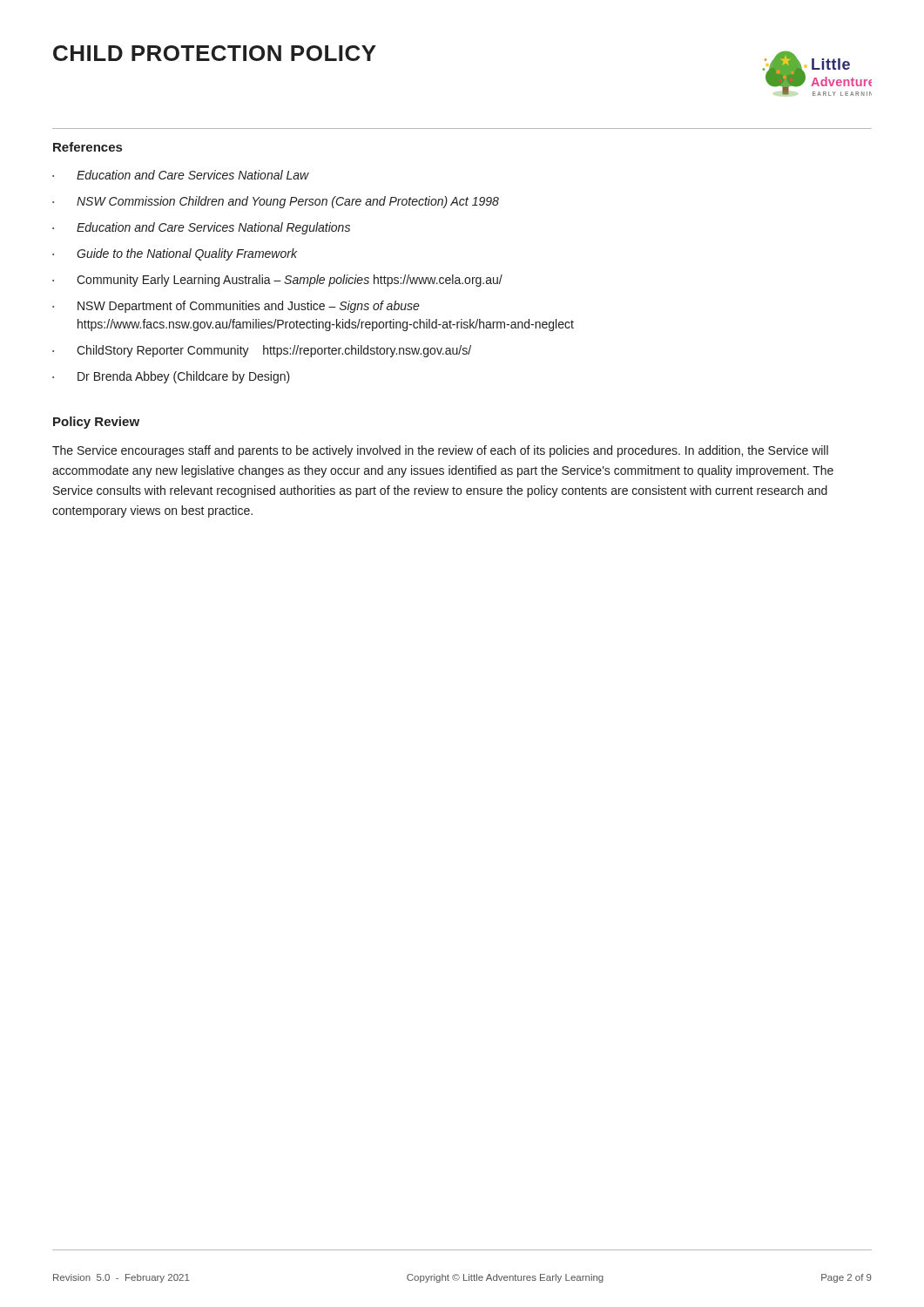Point to the block beginning "• ChildStory Reporter"
The height and width of the screenshot is (1307, 924).
pos(462,351)
